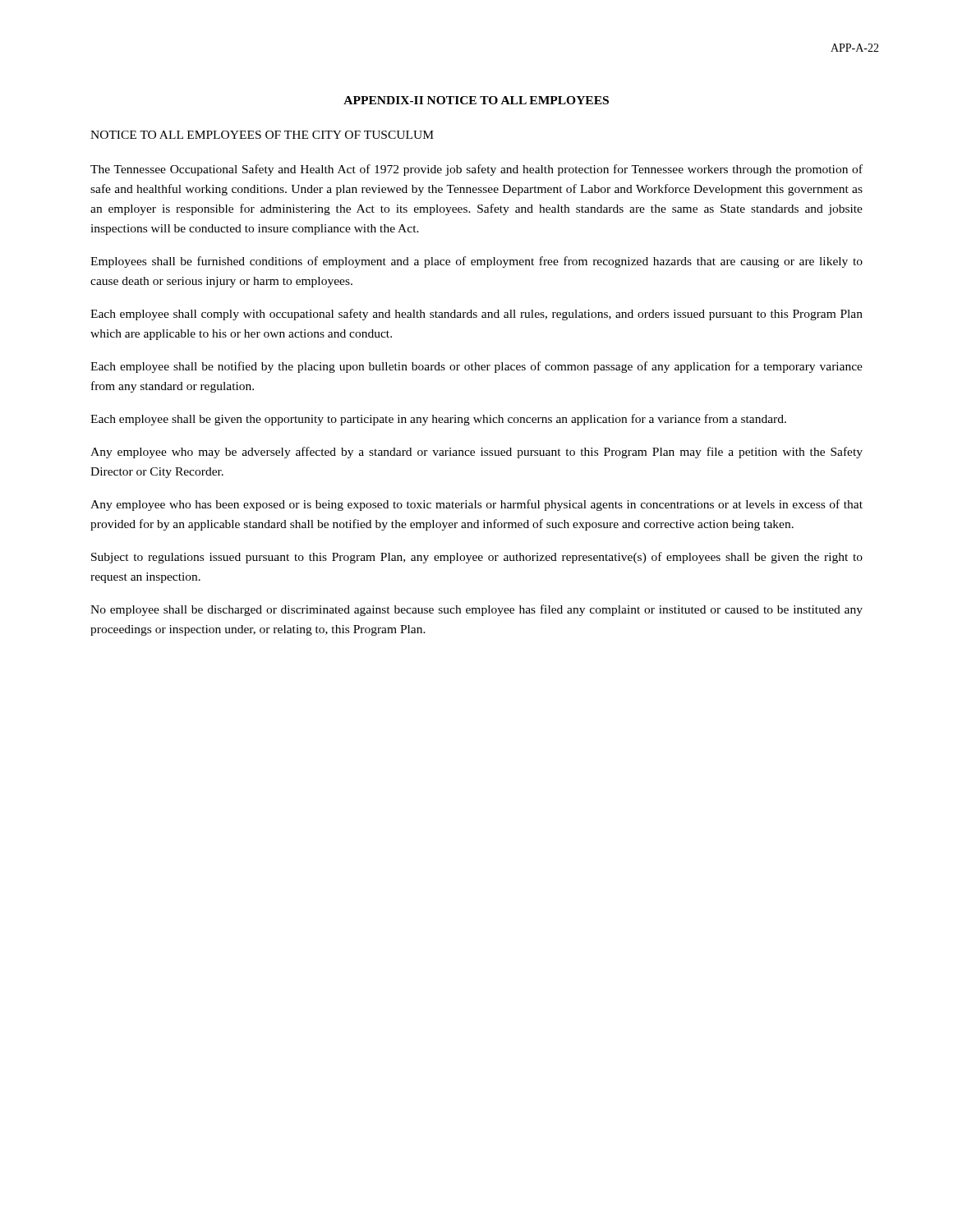Locate the region starting "NOTICE TO ALL"
The height and width of the screenshot is (1232, 953).
tap(262, 134)
